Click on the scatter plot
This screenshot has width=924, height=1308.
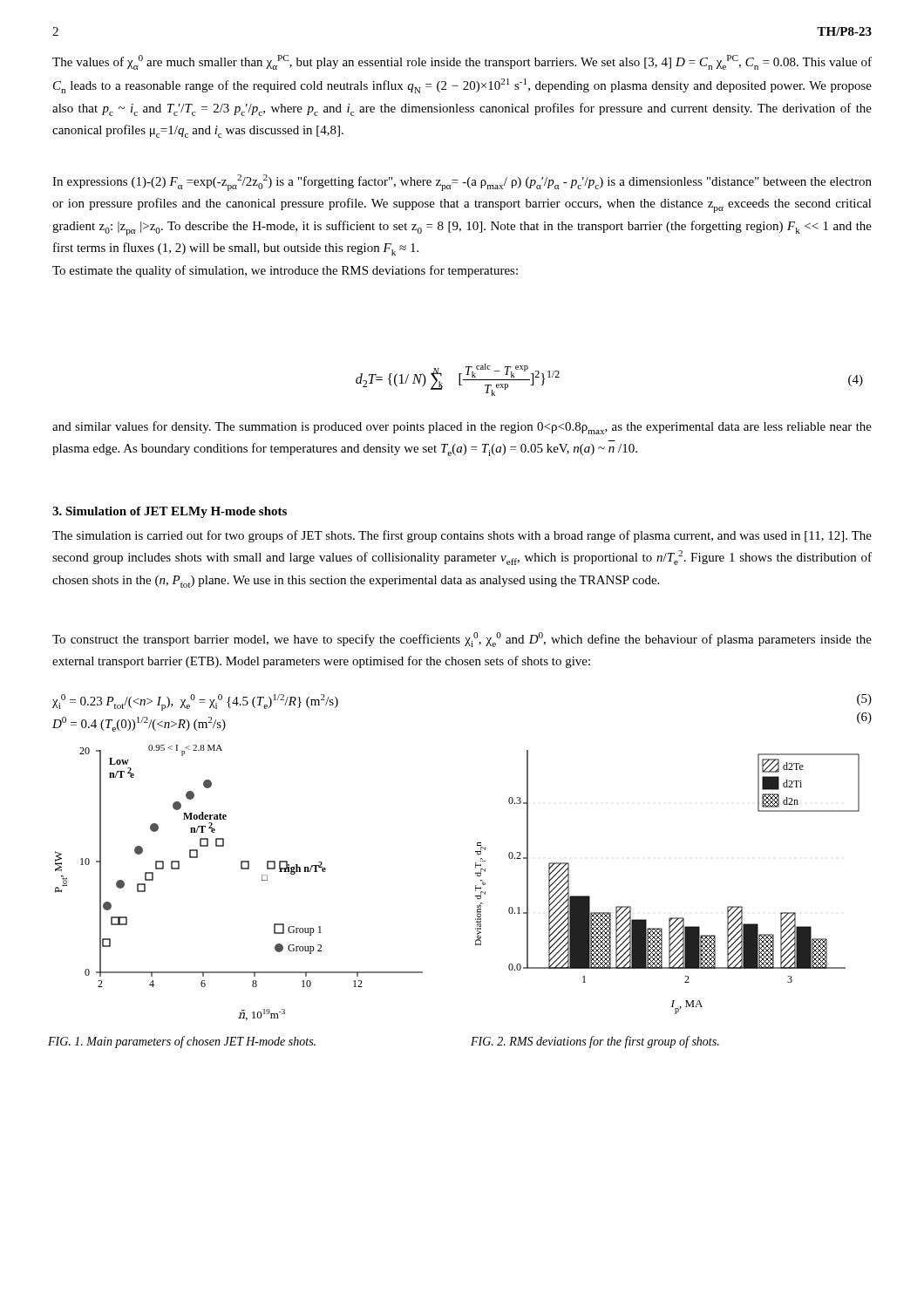pyautogui.click(x=253, y=881)
